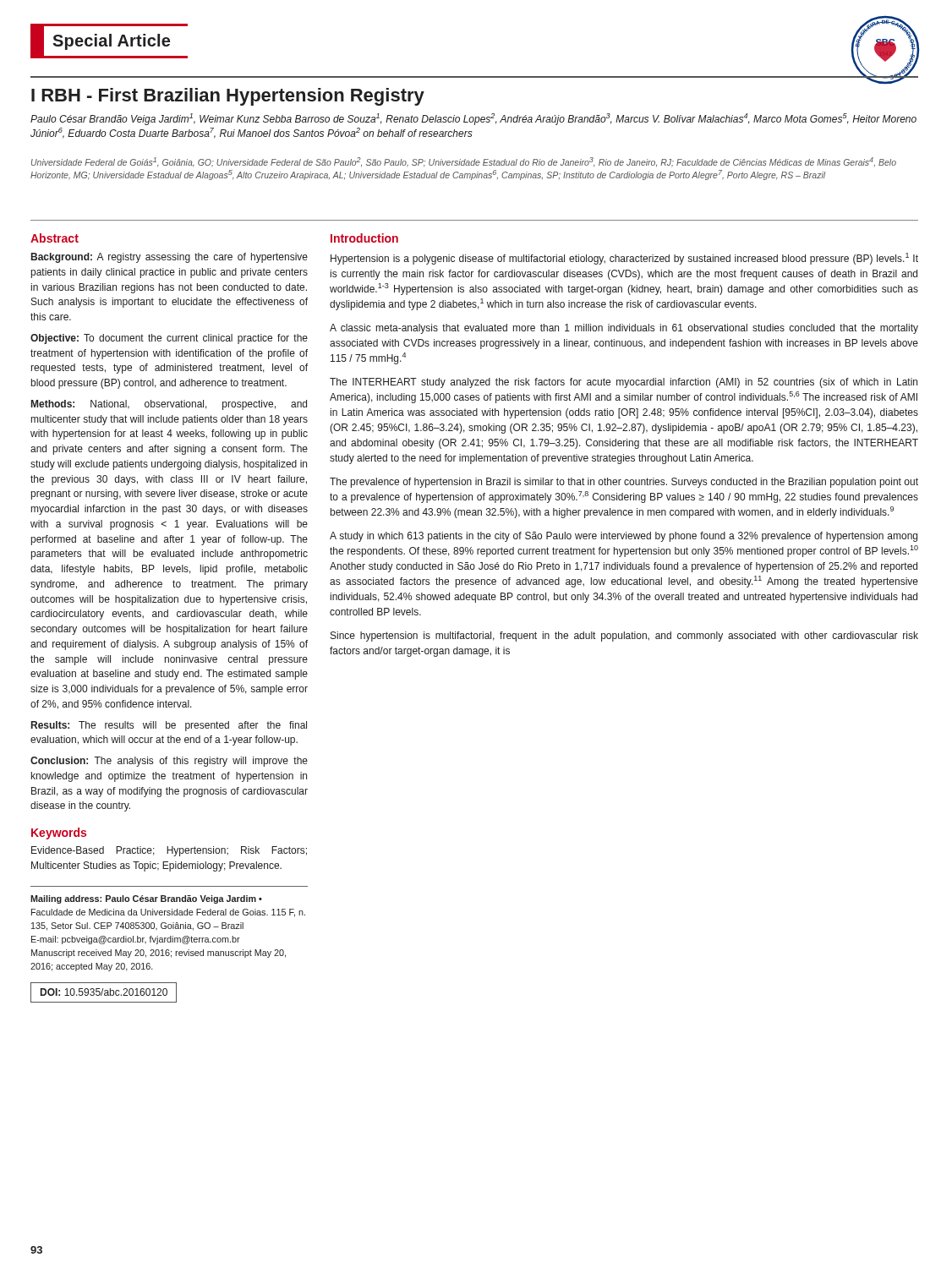Click on the text block with the text "Objective: To document the current clinical practice for"
This screenshot has width=952, height=1268.
169,360
